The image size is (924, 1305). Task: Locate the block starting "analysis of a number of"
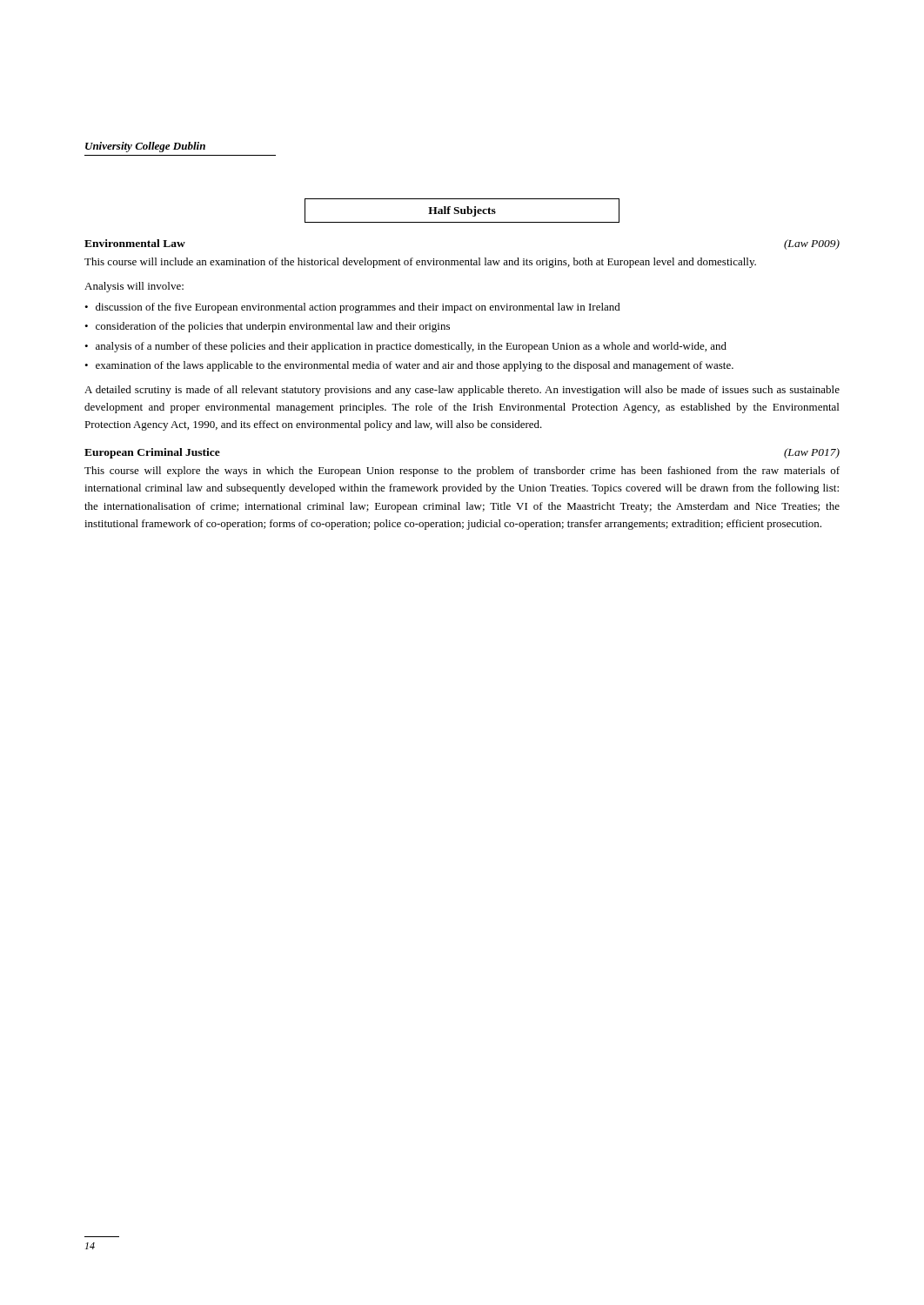pyautogui.click(x=467, y=346)
